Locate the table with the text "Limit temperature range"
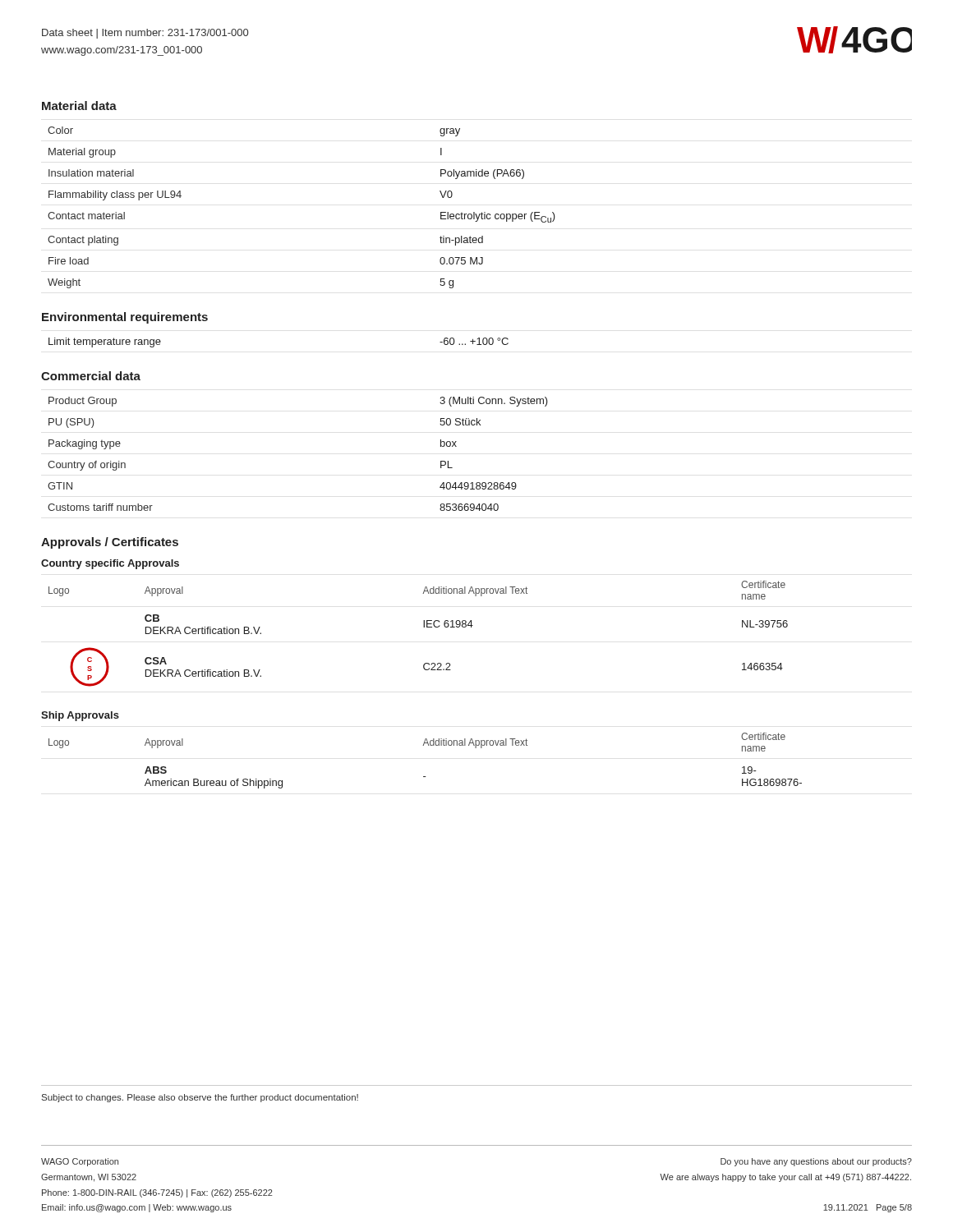953x1232 pixels. point(476,341)
